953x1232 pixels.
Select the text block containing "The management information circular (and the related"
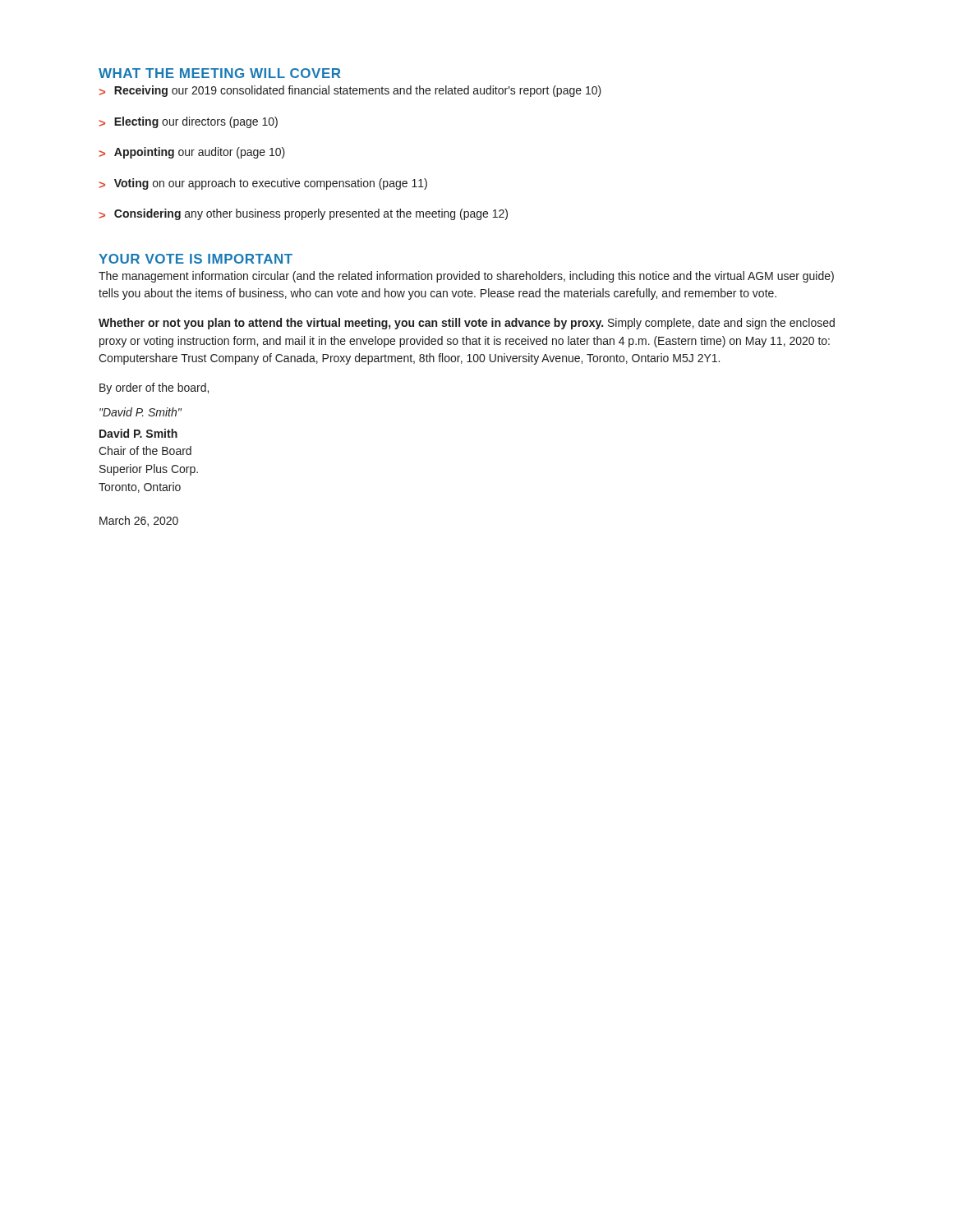point(466,284)
